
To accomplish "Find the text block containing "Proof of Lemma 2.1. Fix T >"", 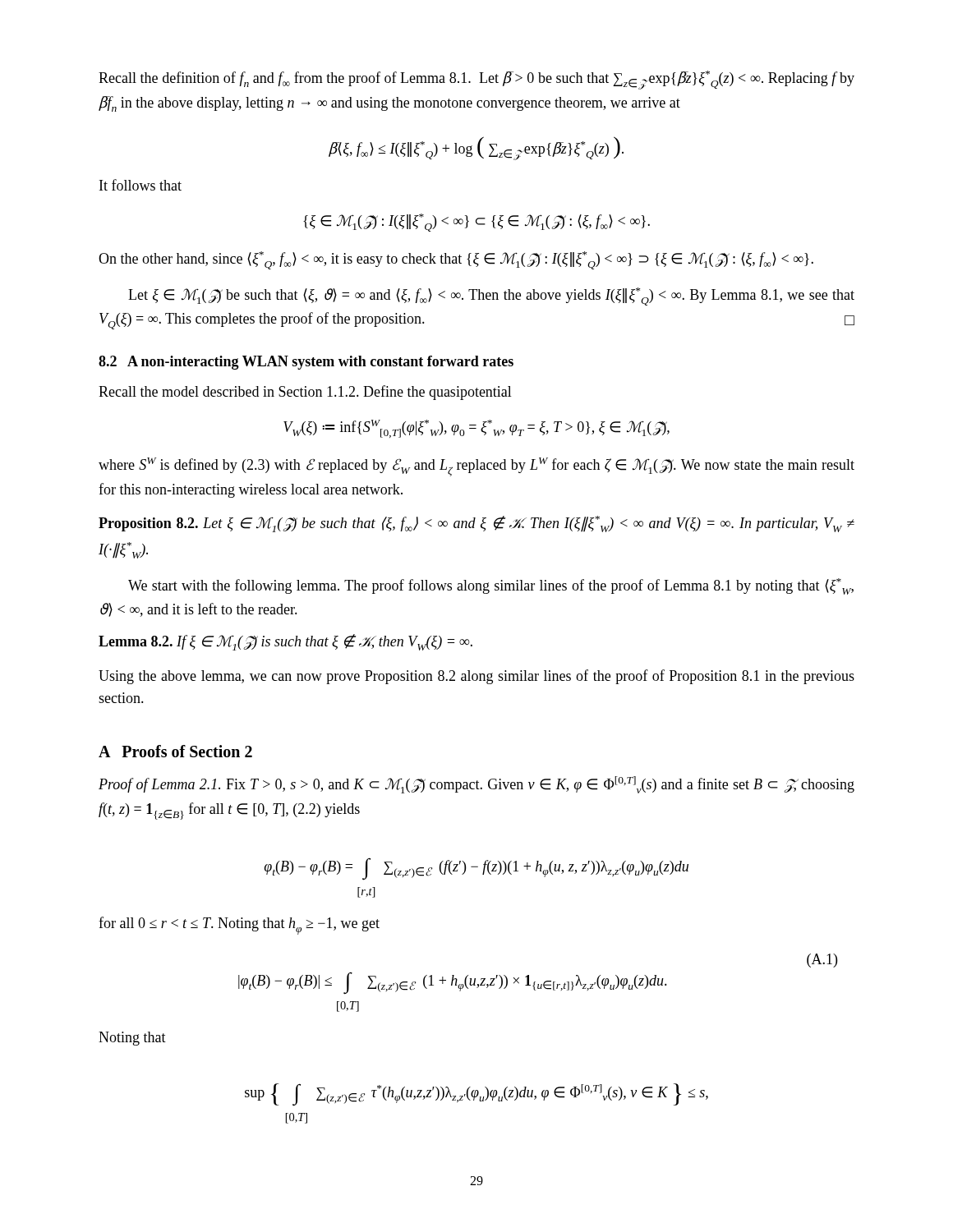I will (476, 797).
